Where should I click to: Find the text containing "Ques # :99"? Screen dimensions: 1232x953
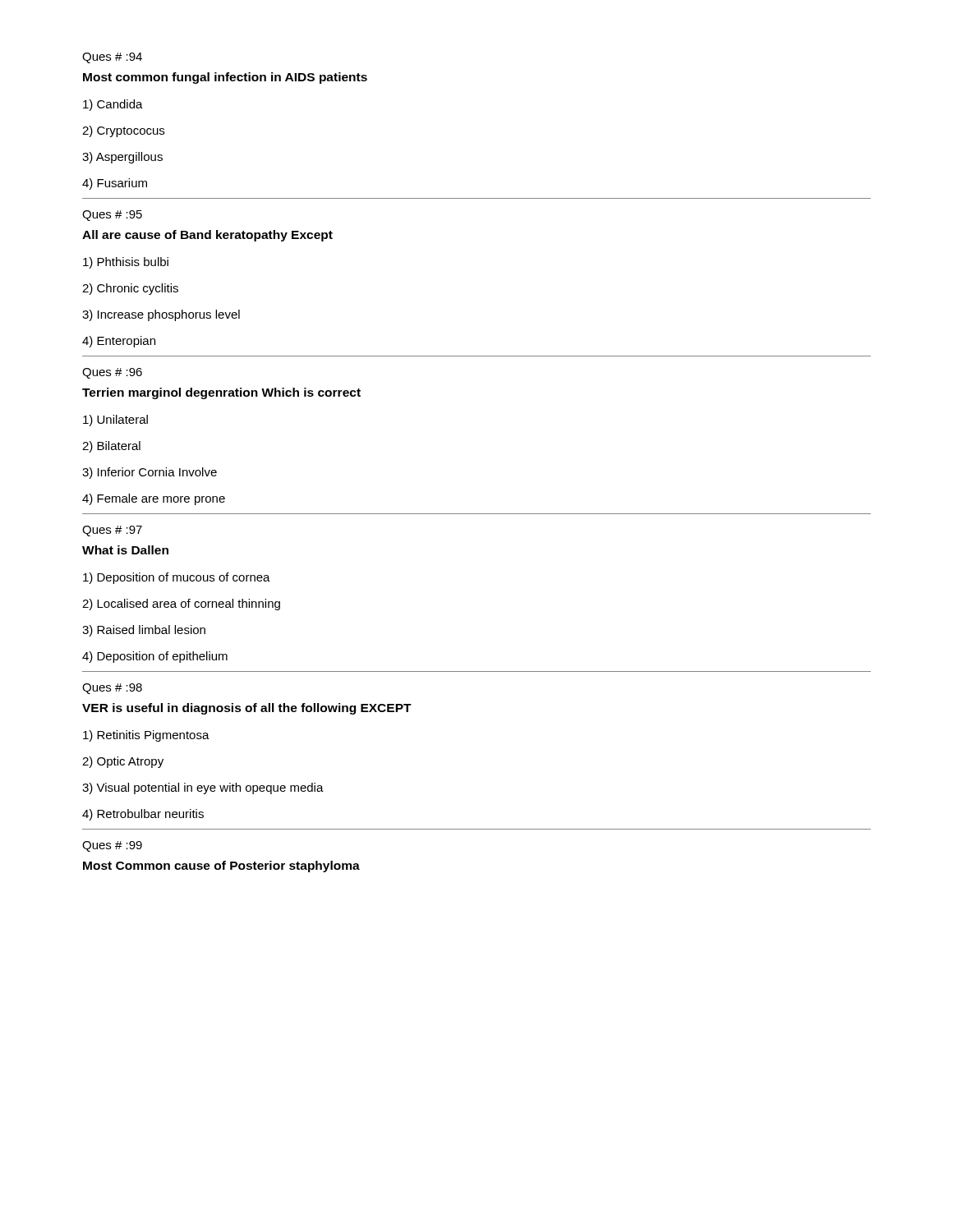coord(112,845)
